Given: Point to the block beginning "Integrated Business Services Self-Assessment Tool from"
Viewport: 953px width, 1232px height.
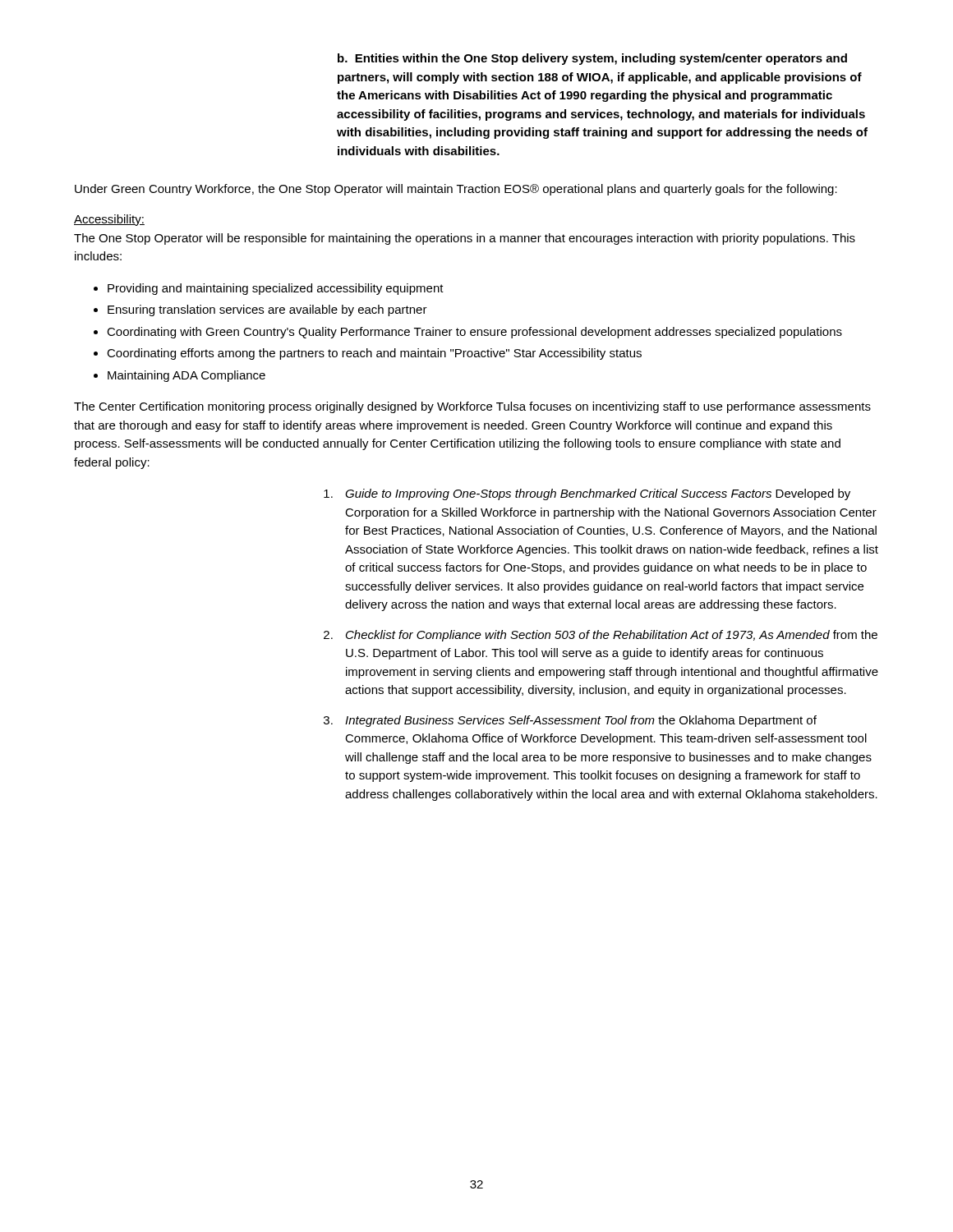Looking at the screenshot, I should pos(612,756).
